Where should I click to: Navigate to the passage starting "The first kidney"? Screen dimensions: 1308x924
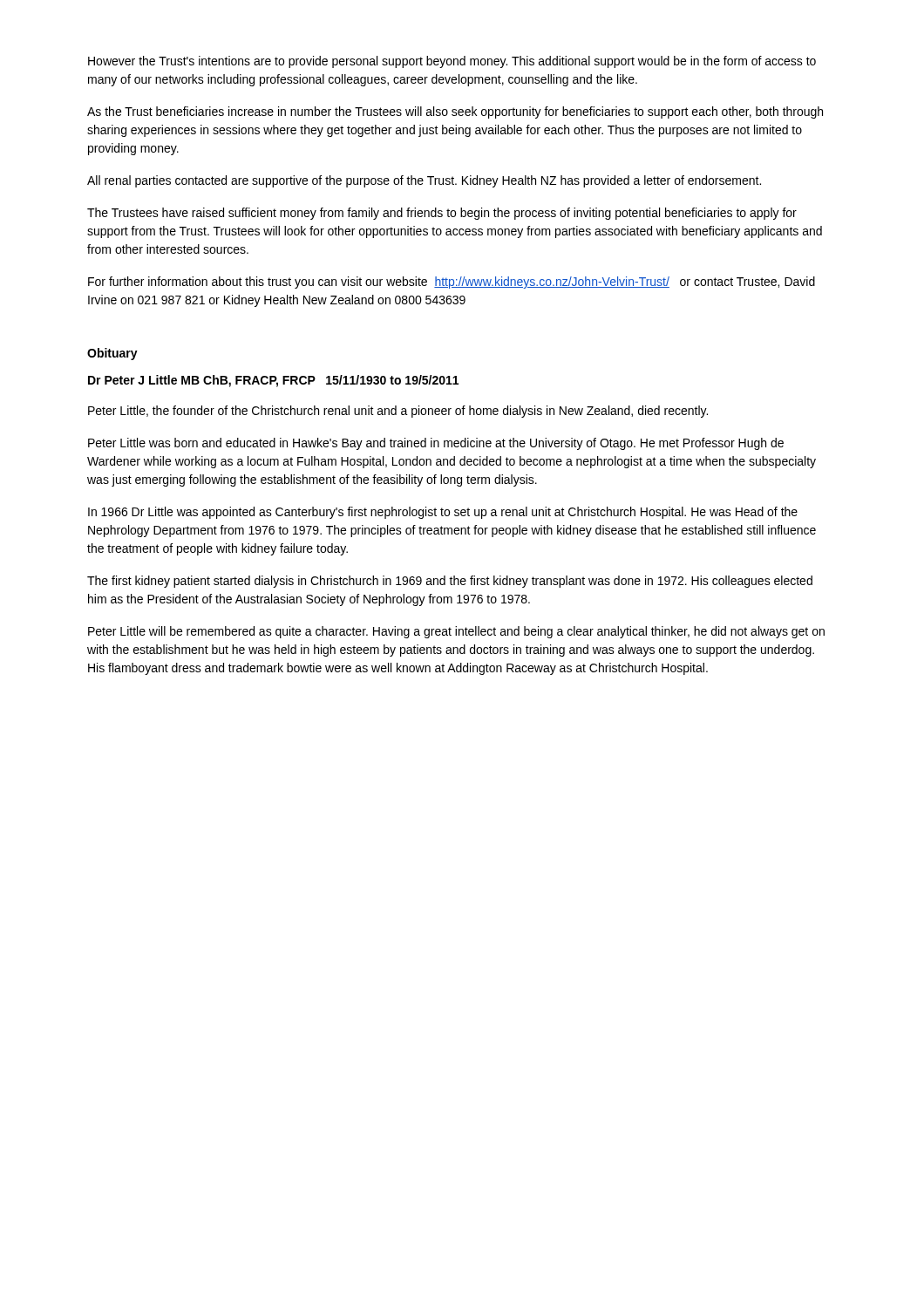point(458,590)
